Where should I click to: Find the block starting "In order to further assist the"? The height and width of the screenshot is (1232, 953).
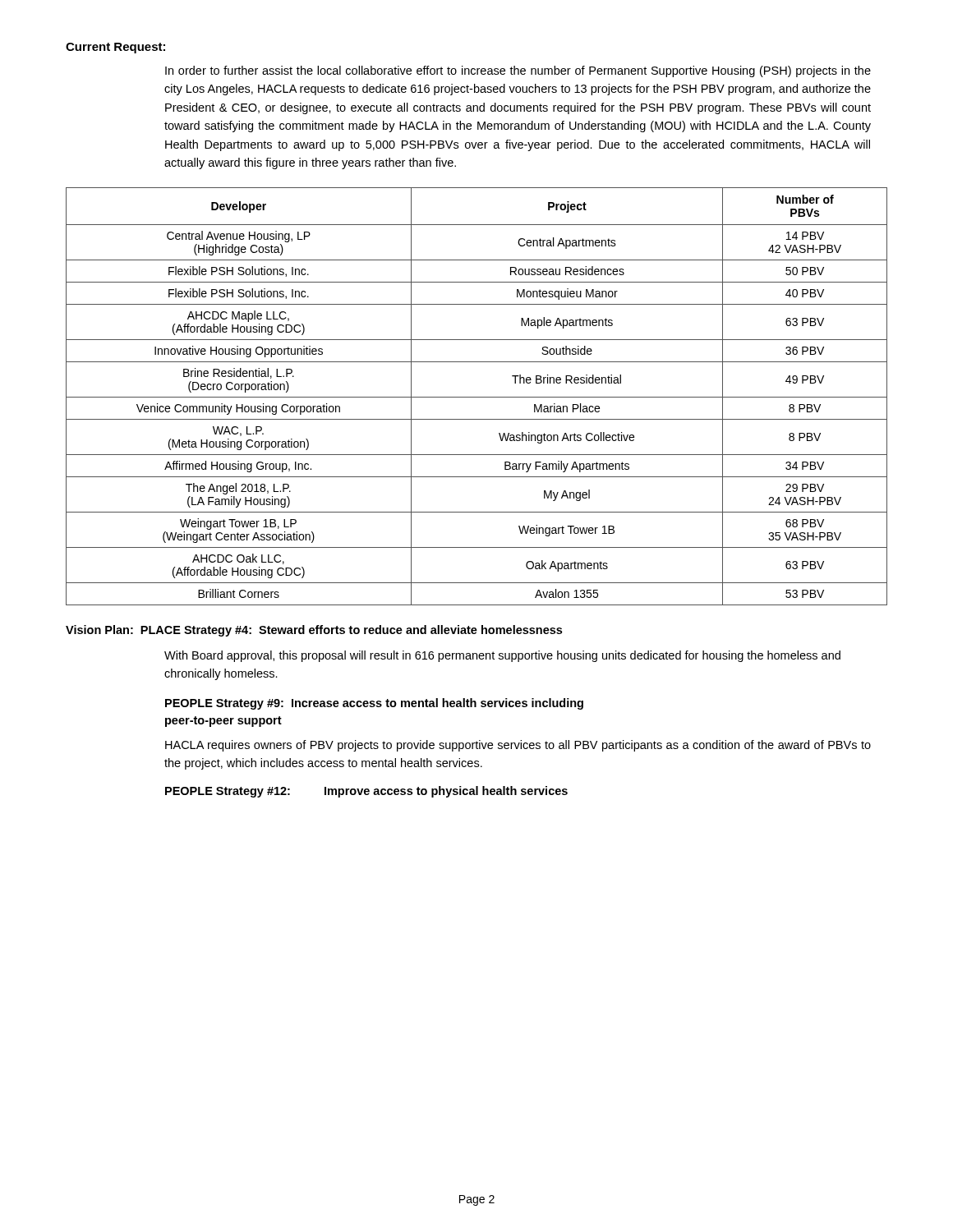click(x=518, y=117)
